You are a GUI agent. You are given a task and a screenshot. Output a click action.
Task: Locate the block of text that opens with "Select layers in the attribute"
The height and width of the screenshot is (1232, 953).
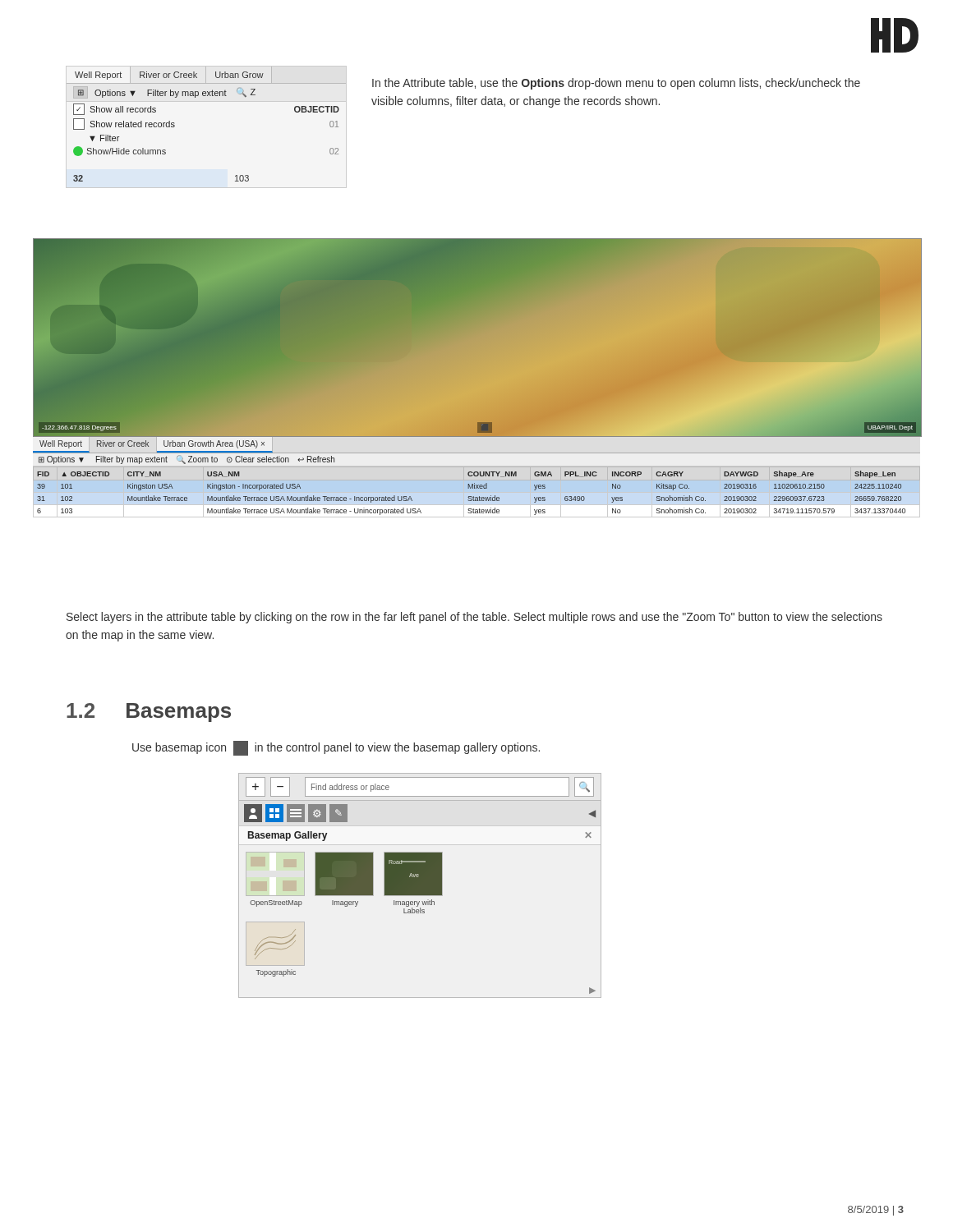pos(474,626)
